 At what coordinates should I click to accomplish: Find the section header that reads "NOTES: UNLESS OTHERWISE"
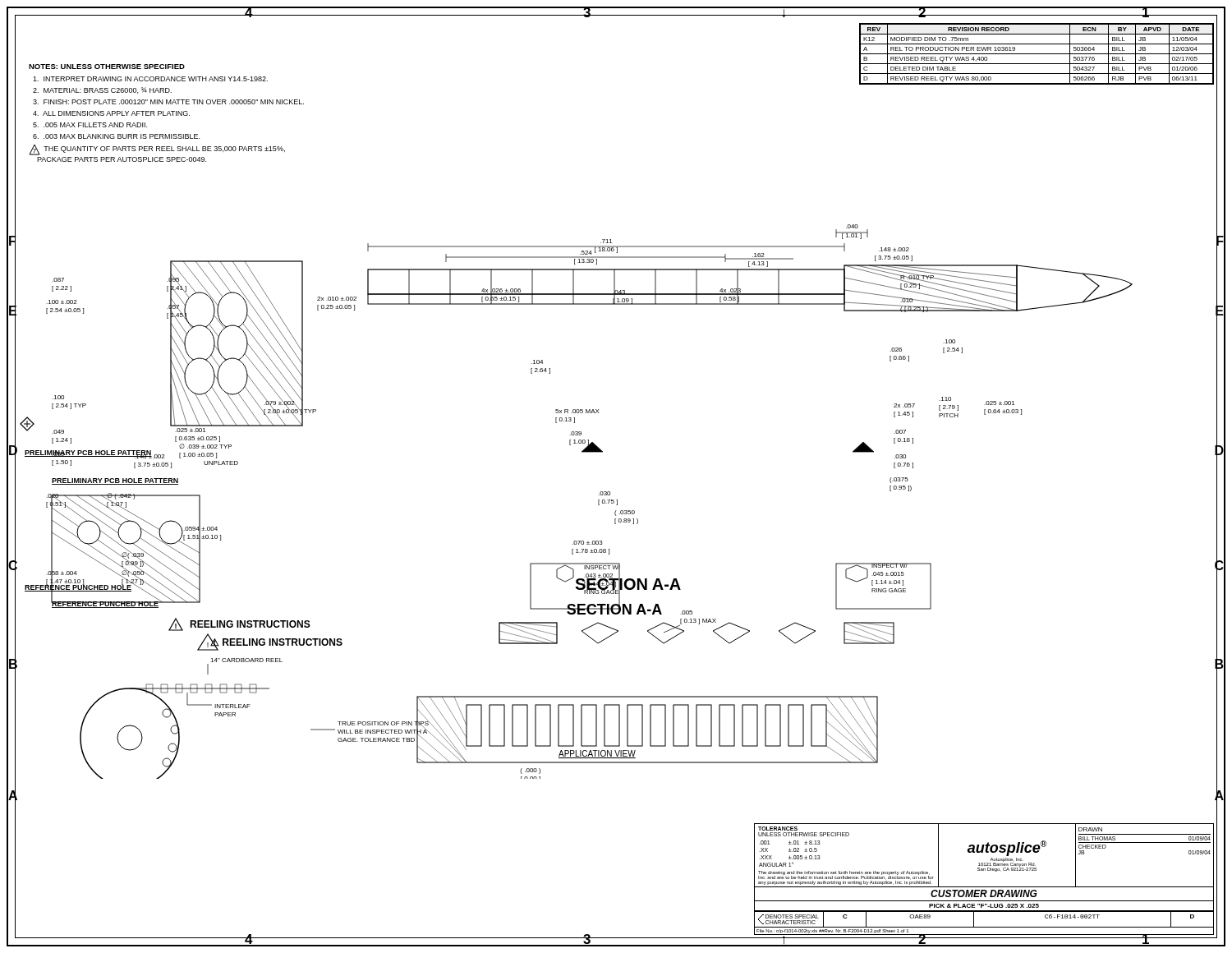coord(107,66)
